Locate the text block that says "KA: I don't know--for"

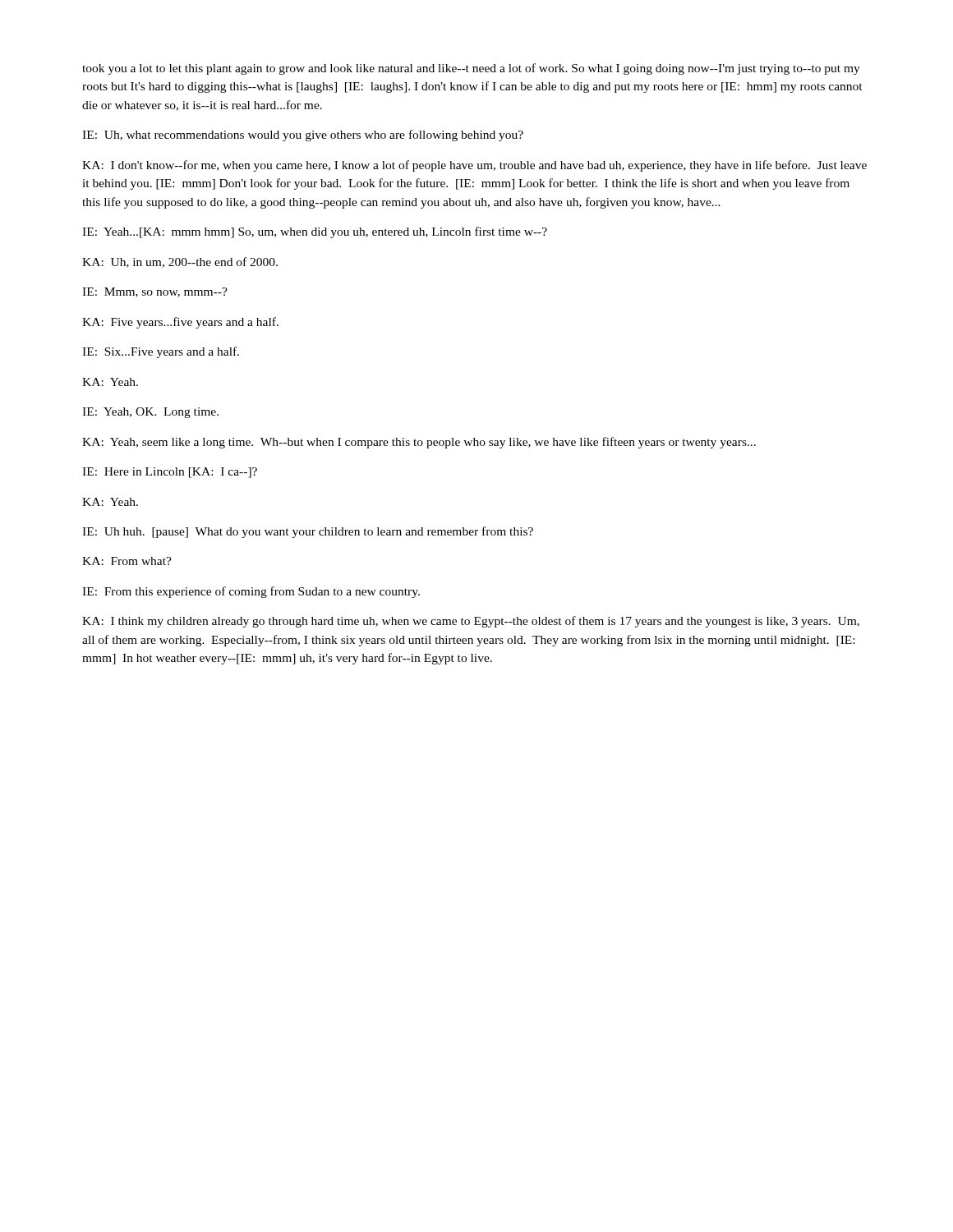coord(475,183)
